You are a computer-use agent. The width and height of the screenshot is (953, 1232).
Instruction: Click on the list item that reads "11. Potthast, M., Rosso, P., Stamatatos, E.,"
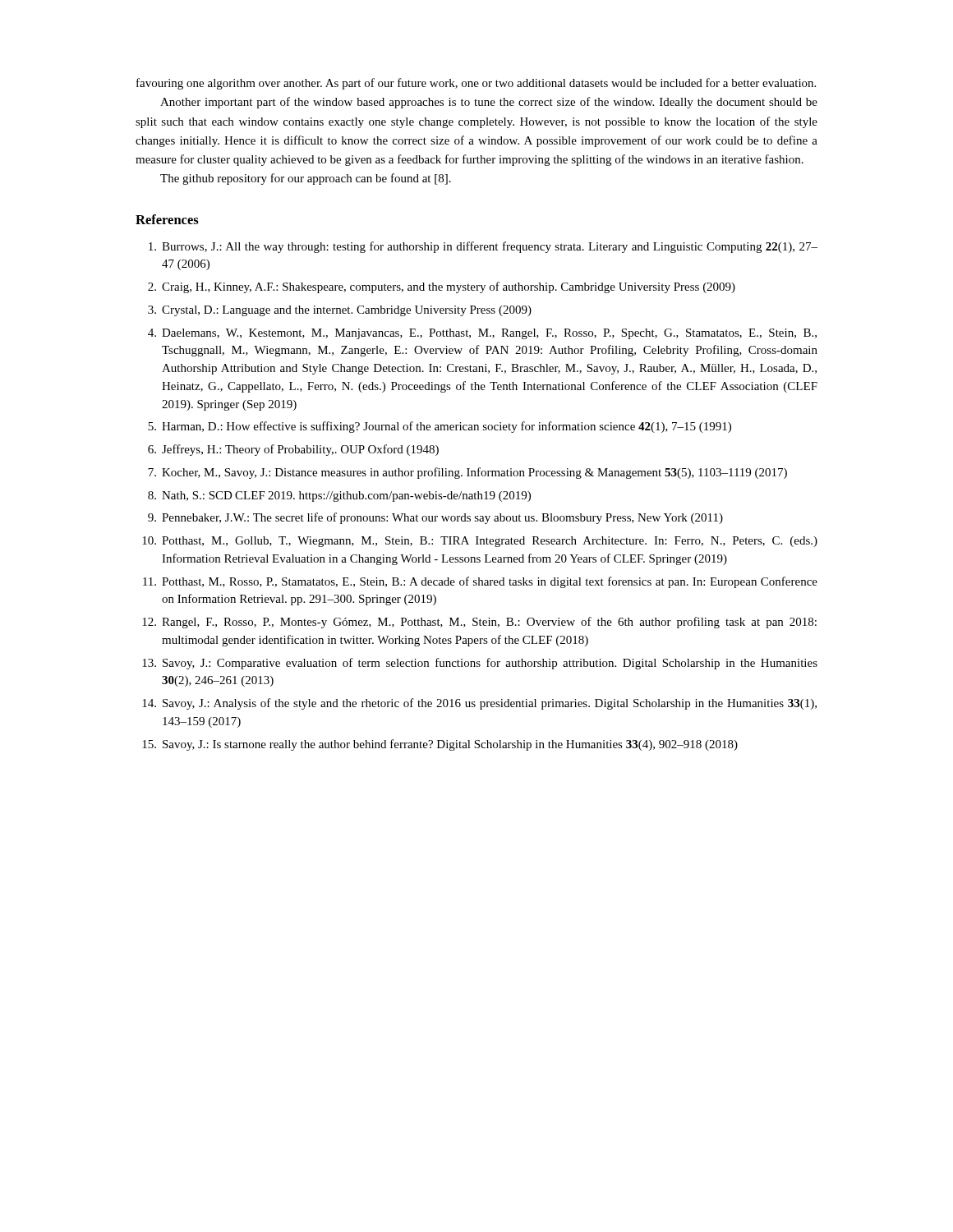(476, 591)
